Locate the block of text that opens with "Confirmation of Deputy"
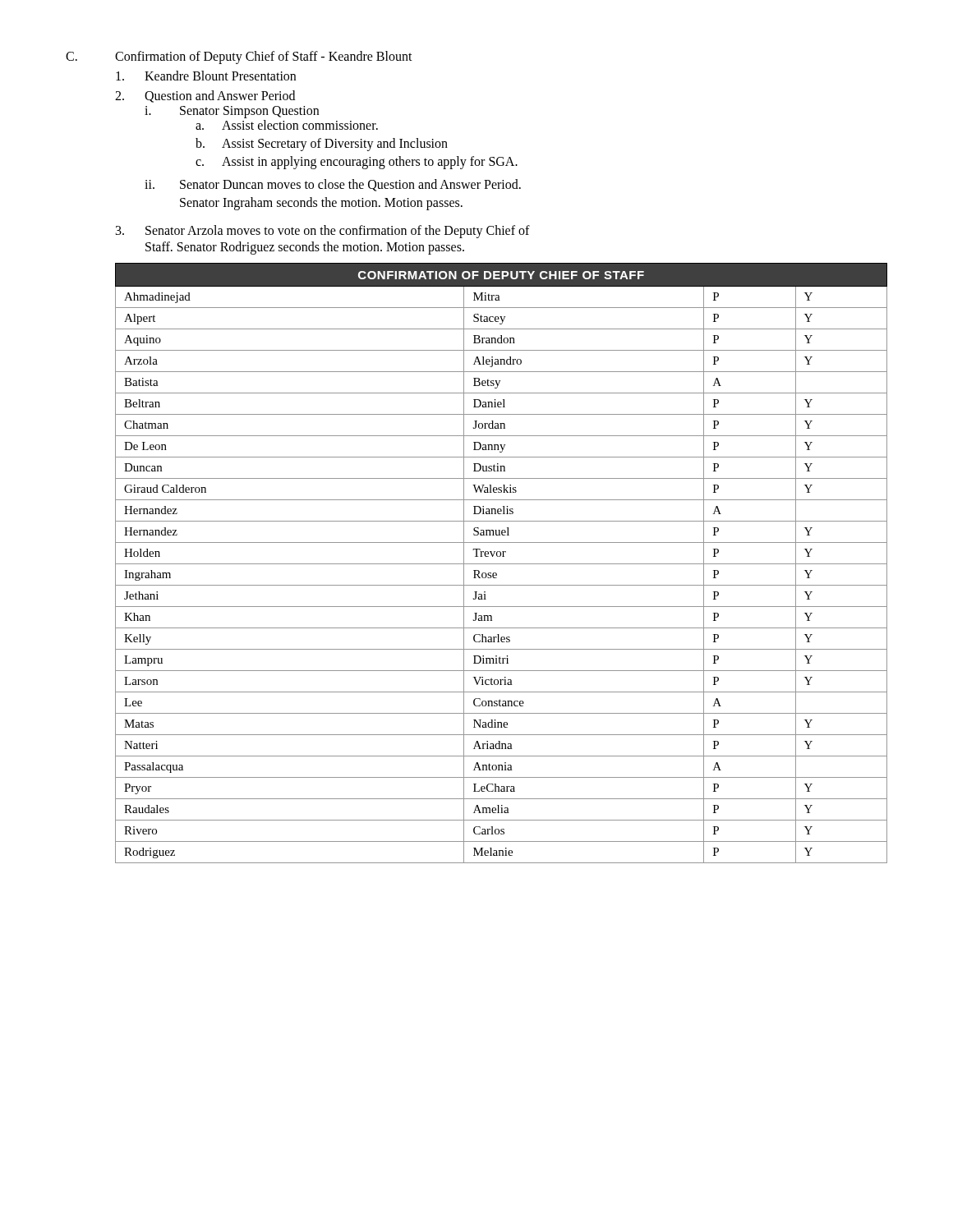Image resolution: width=953 pixels, height=1232 pixels. tap(263, 56)
